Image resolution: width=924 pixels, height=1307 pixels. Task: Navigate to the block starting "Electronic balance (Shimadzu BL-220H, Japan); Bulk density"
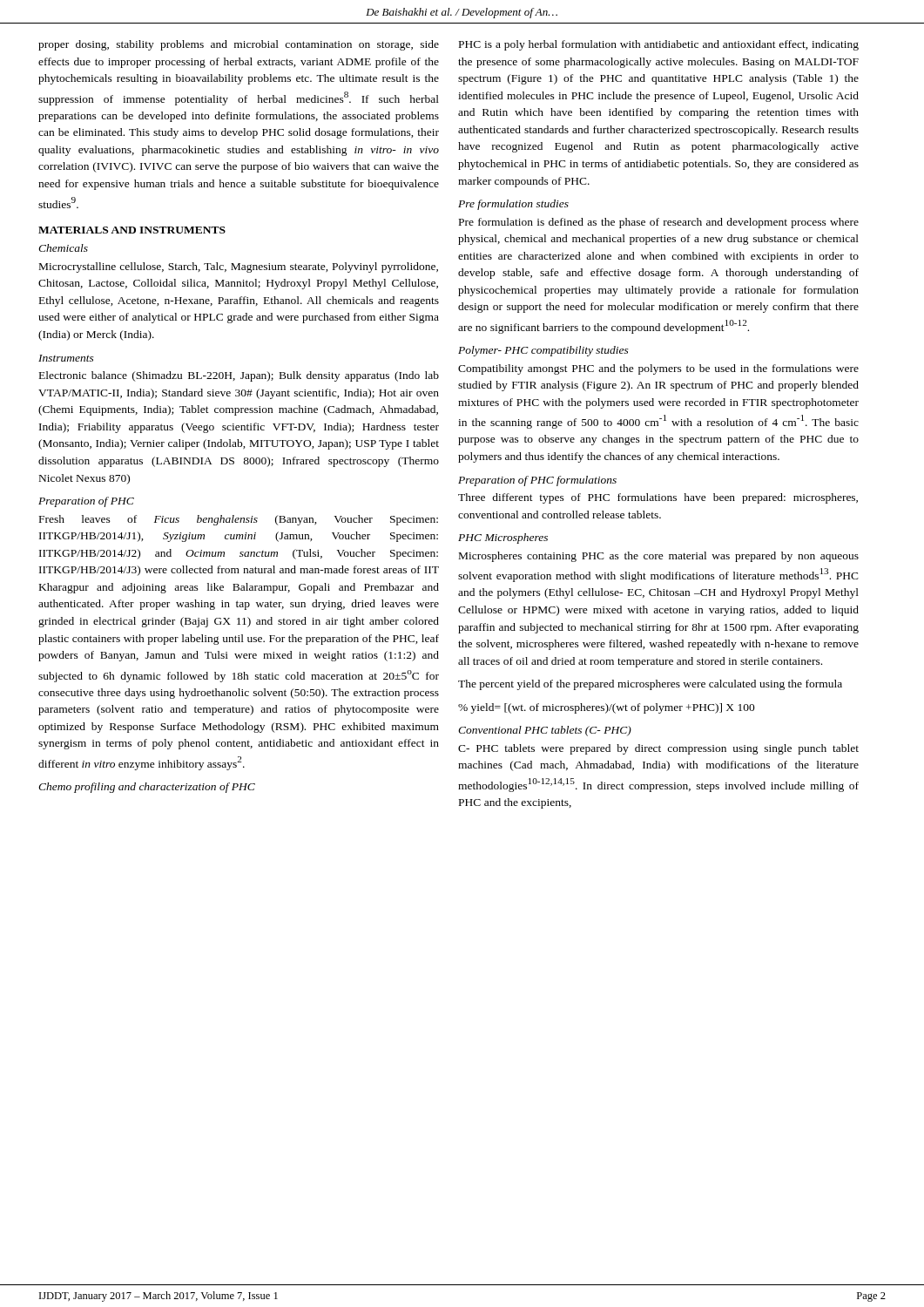(x=239, y=427)
